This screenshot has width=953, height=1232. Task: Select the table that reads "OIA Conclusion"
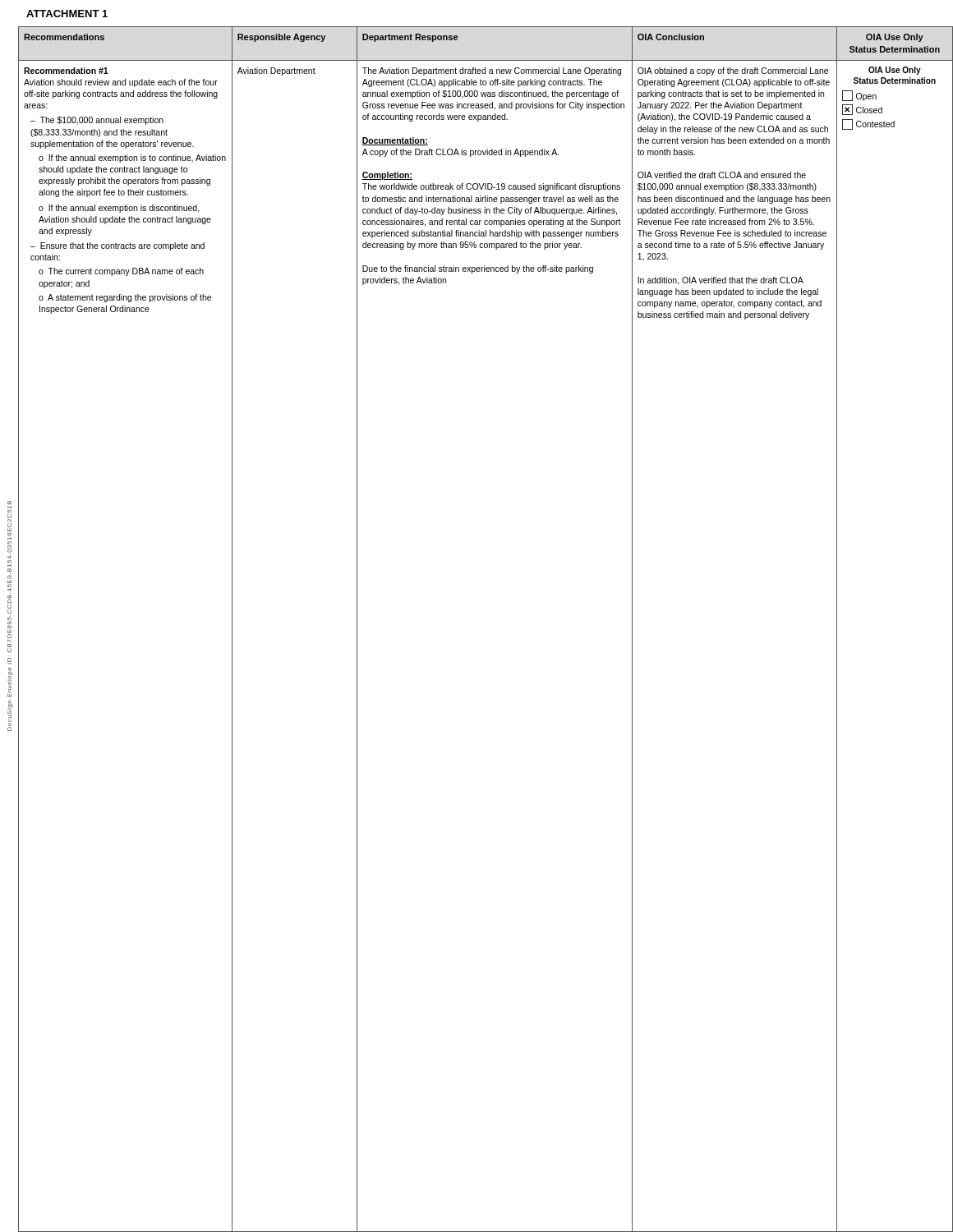click(486, 629)
